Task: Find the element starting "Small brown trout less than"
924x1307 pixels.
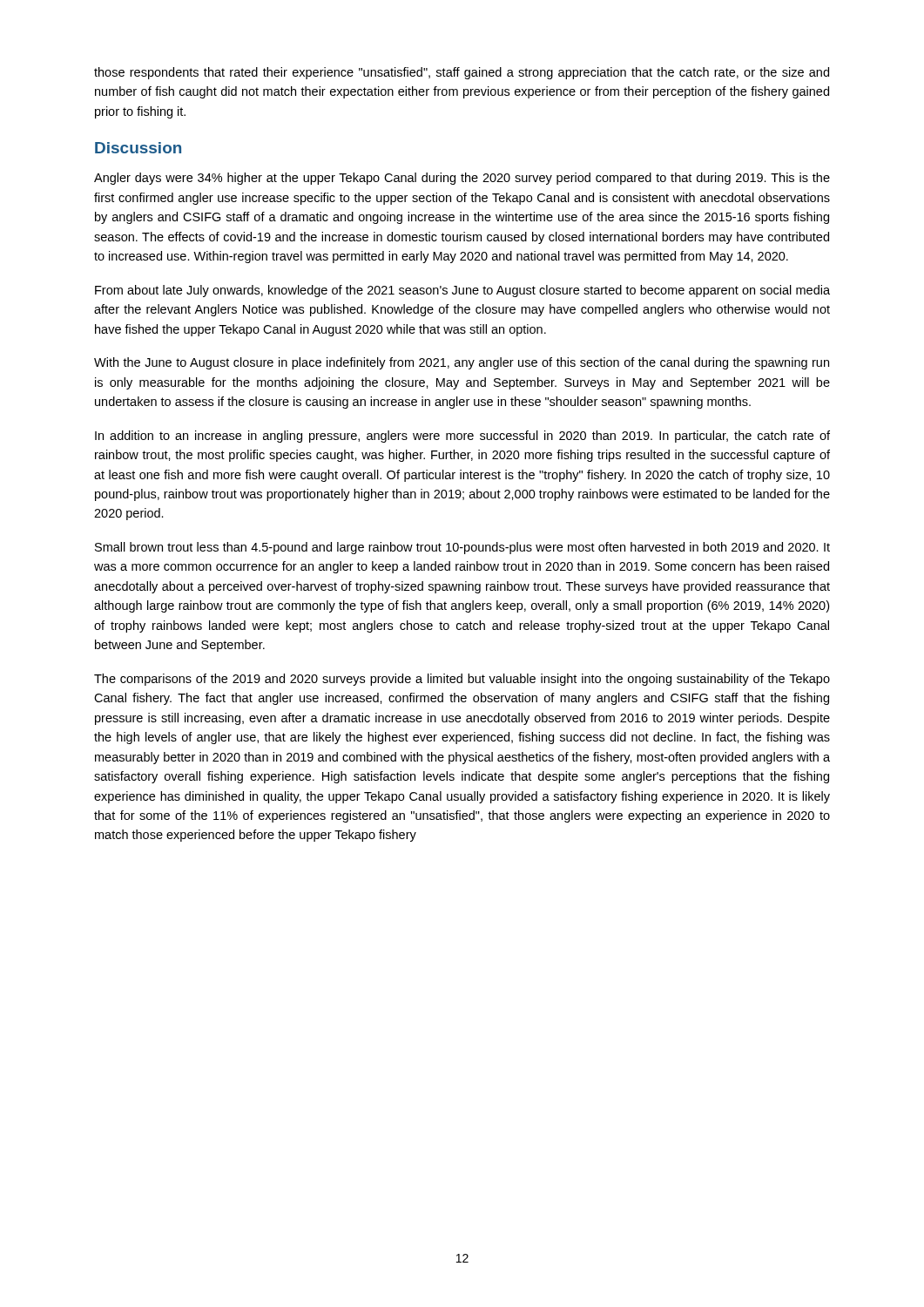Action: [x=462, y=596]
